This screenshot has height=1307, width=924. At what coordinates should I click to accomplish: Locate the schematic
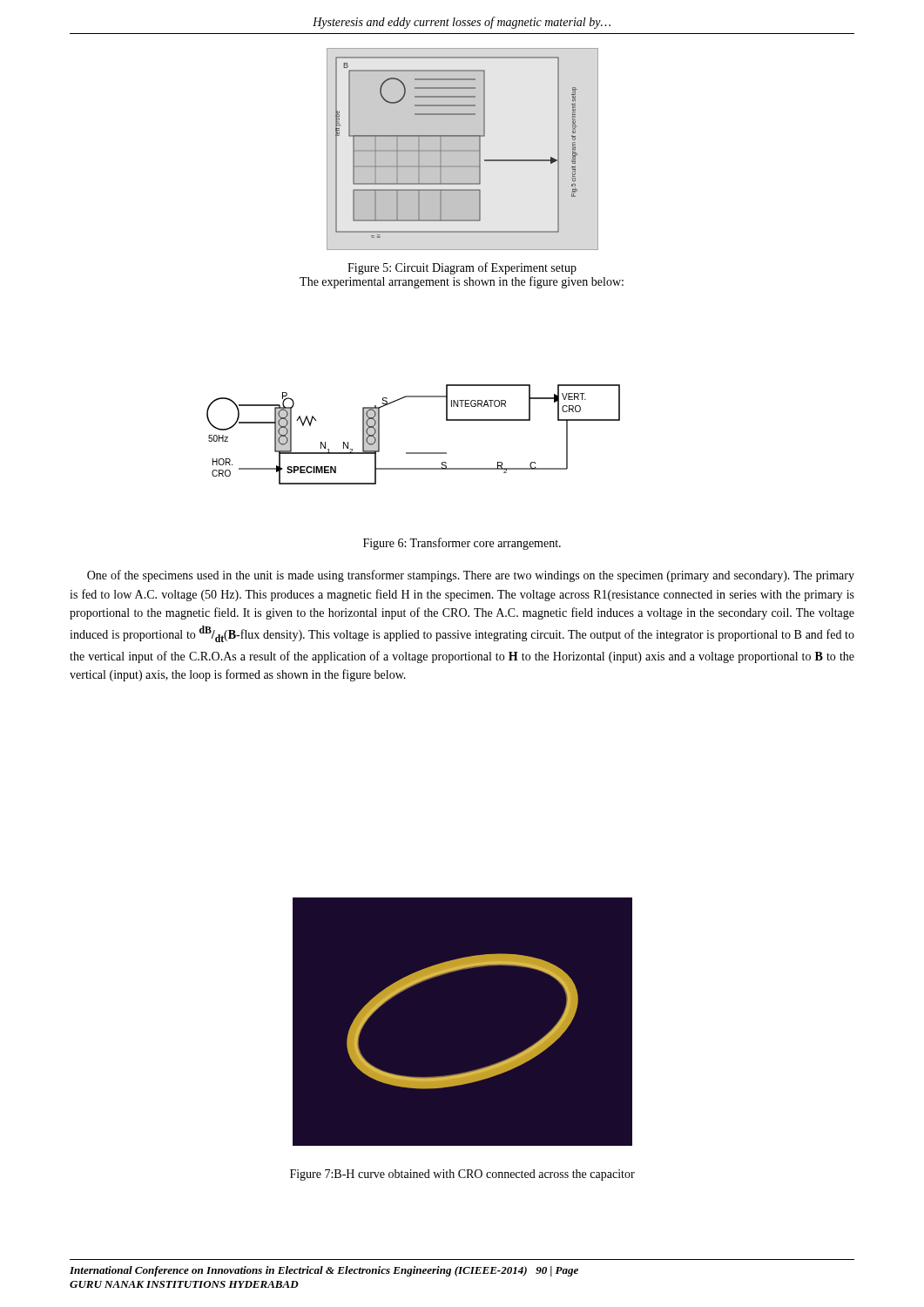[x=462, y=416]
